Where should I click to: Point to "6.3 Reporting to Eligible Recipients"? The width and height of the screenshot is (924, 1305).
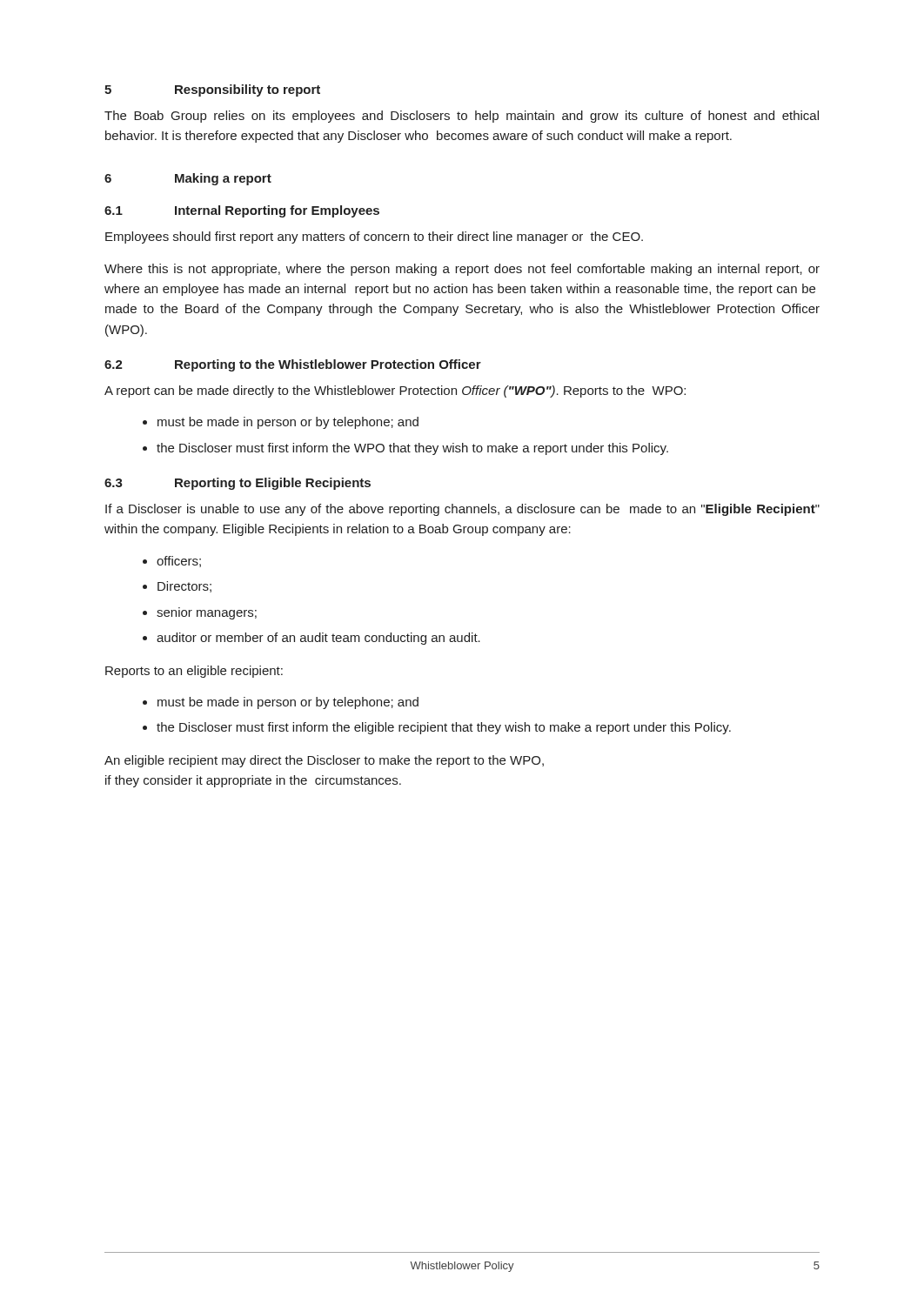pos(238,482)
